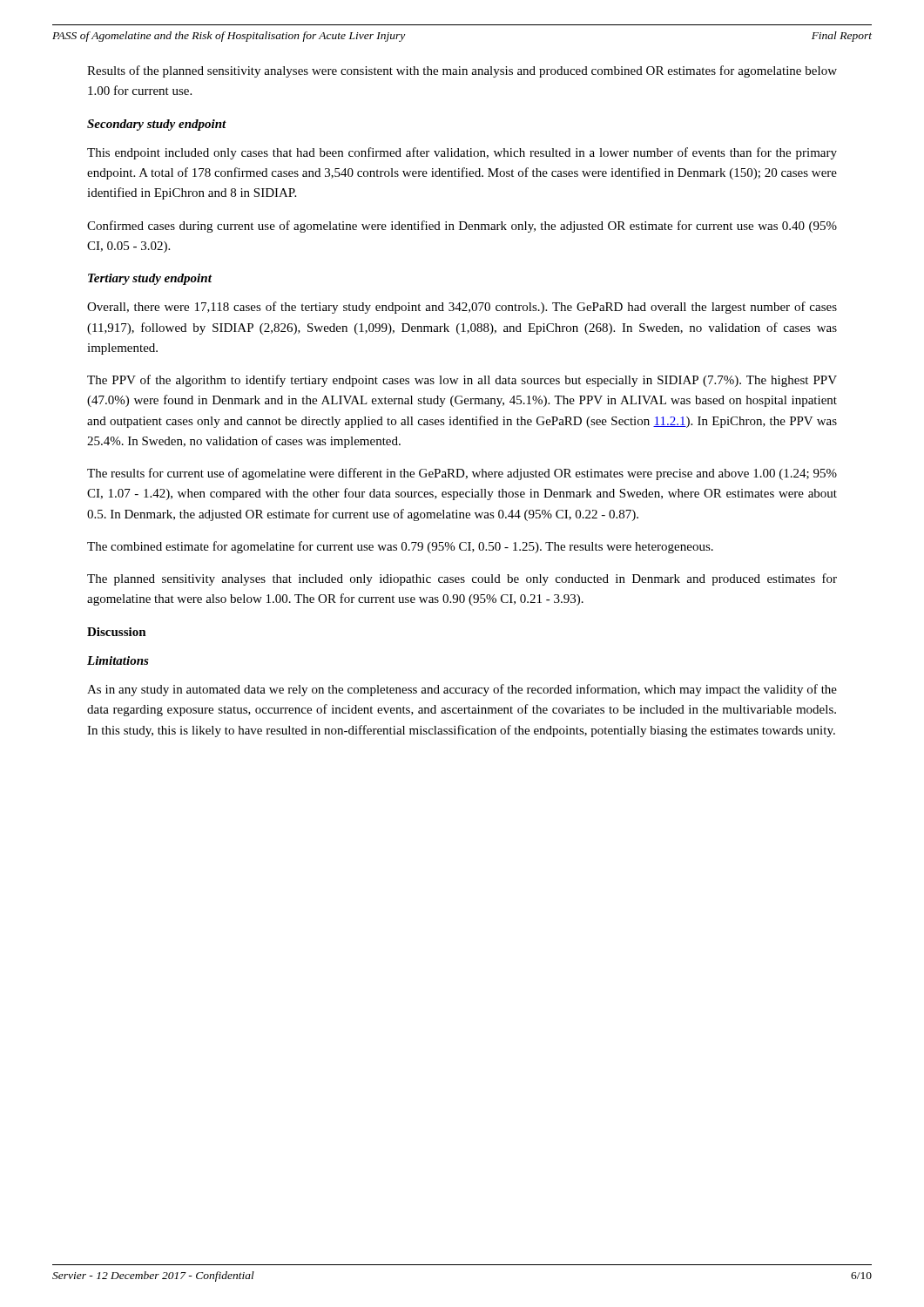Select the section header that reads "Tertiary study endpoint"
Viewport: 924px width, 1307px height.
tap(150, 279)
